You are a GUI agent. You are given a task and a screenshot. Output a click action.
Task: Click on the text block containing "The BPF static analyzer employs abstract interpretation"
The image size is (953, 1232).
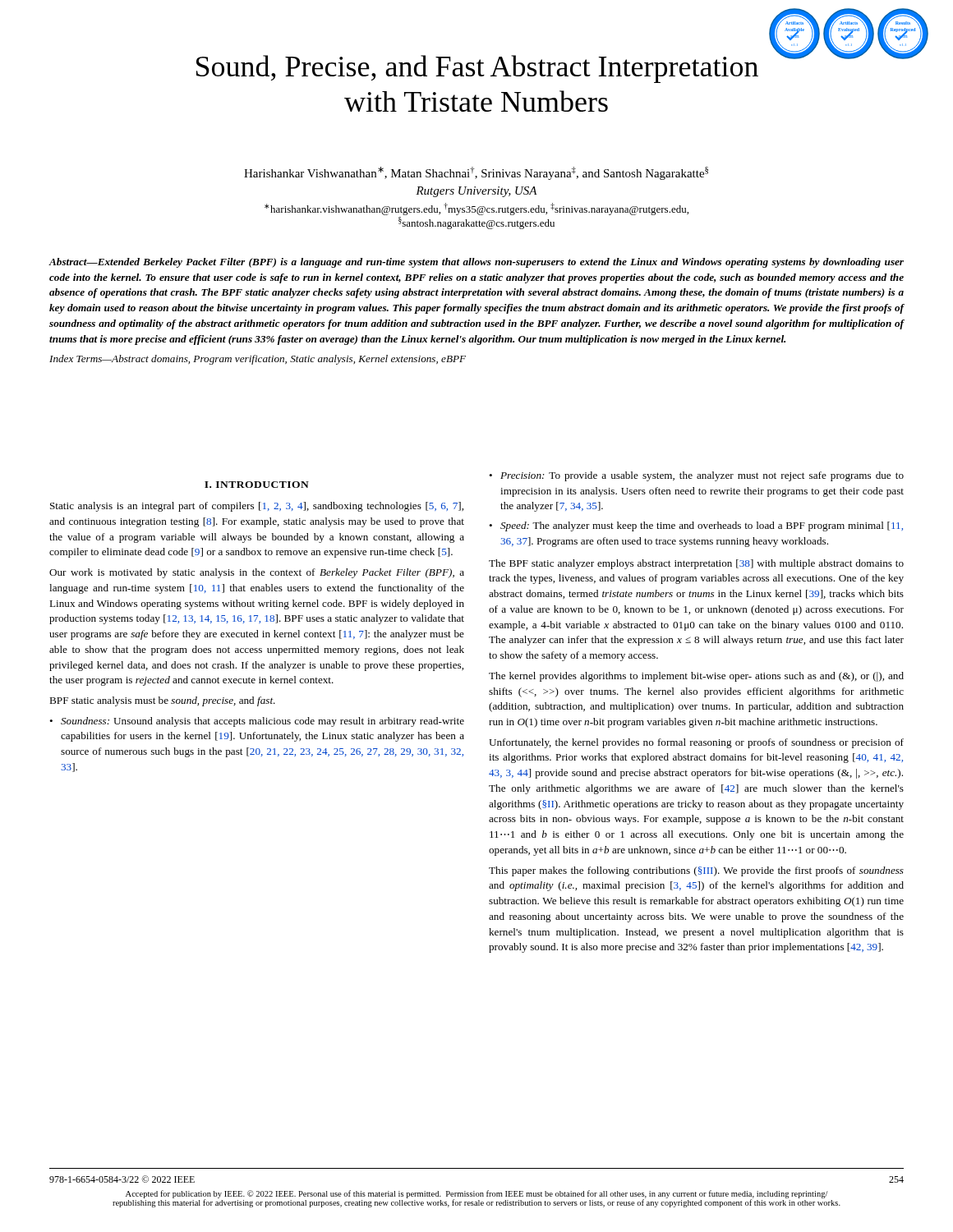tap(696, 756)
